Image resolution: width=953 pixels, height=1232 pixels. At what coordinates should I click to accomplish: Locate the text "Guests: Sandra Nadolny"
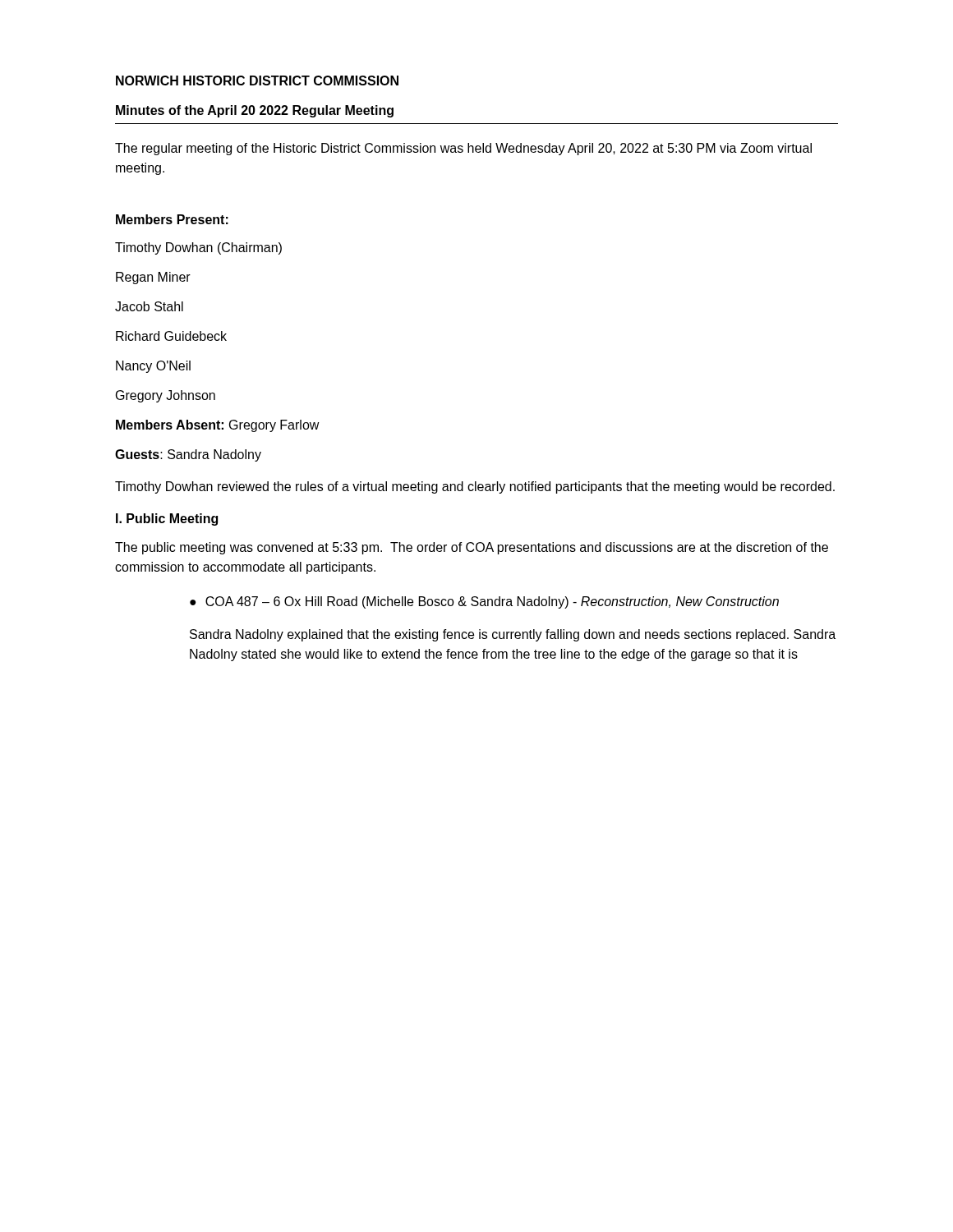pyautogui.click(x=188, y=455)
